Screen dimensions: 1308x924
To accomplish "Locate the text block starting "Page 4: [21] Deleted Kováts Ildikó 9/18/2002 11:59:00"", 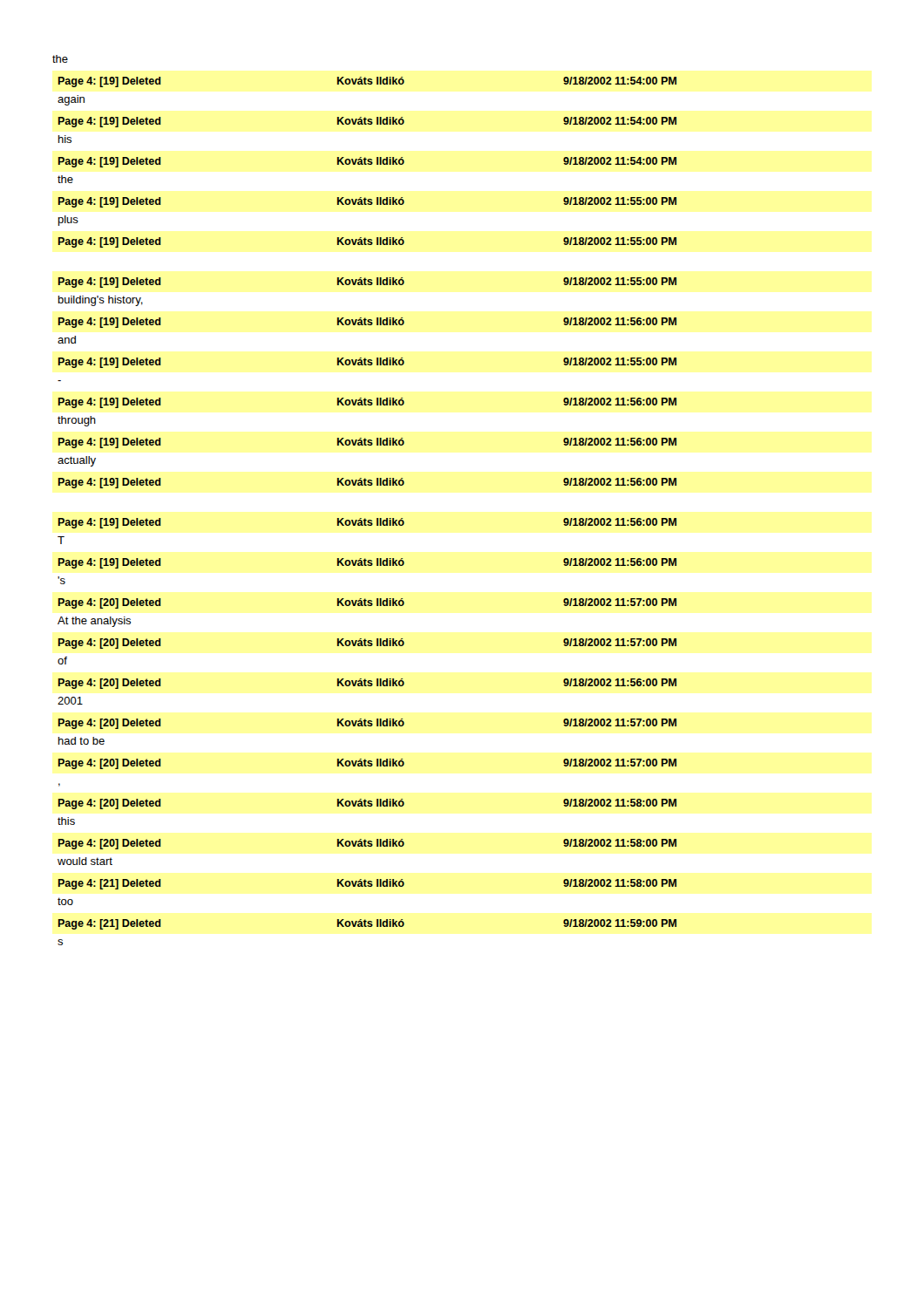I will click(367, 924).
